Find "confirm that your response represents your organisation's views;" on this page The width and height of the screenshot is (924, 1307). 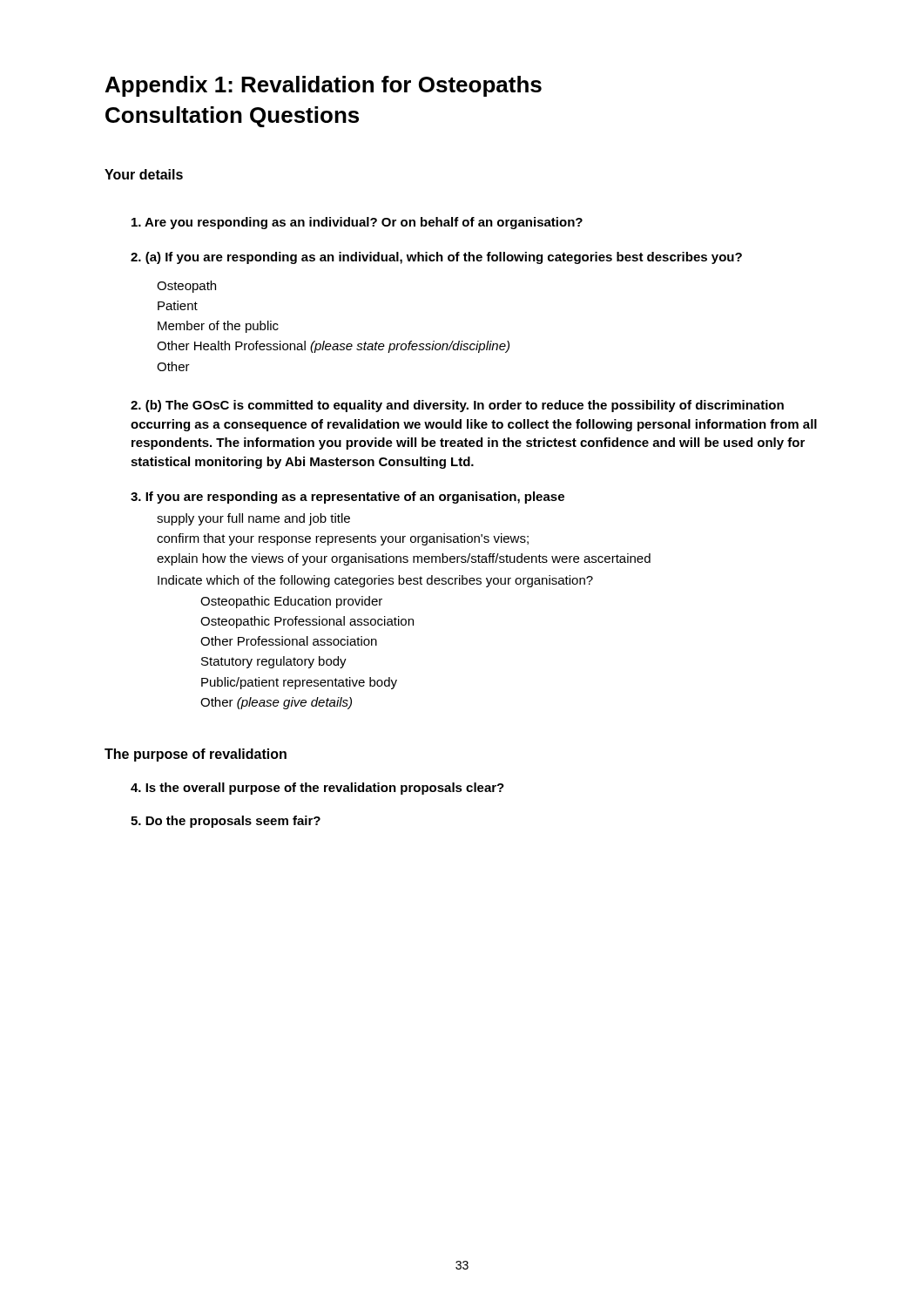click(343, 538)
